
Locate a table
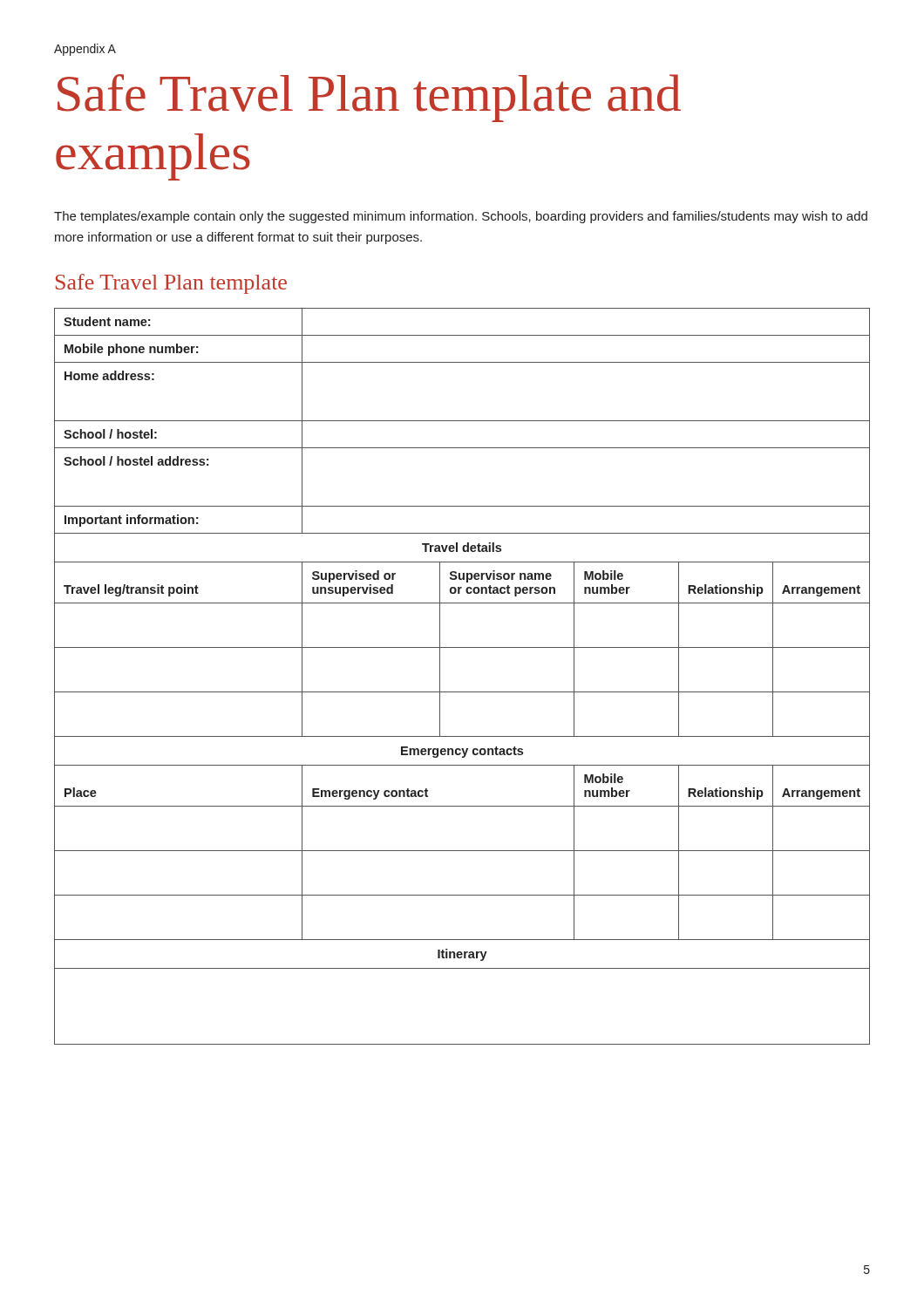pyautogui.click(x=462, y=676)
